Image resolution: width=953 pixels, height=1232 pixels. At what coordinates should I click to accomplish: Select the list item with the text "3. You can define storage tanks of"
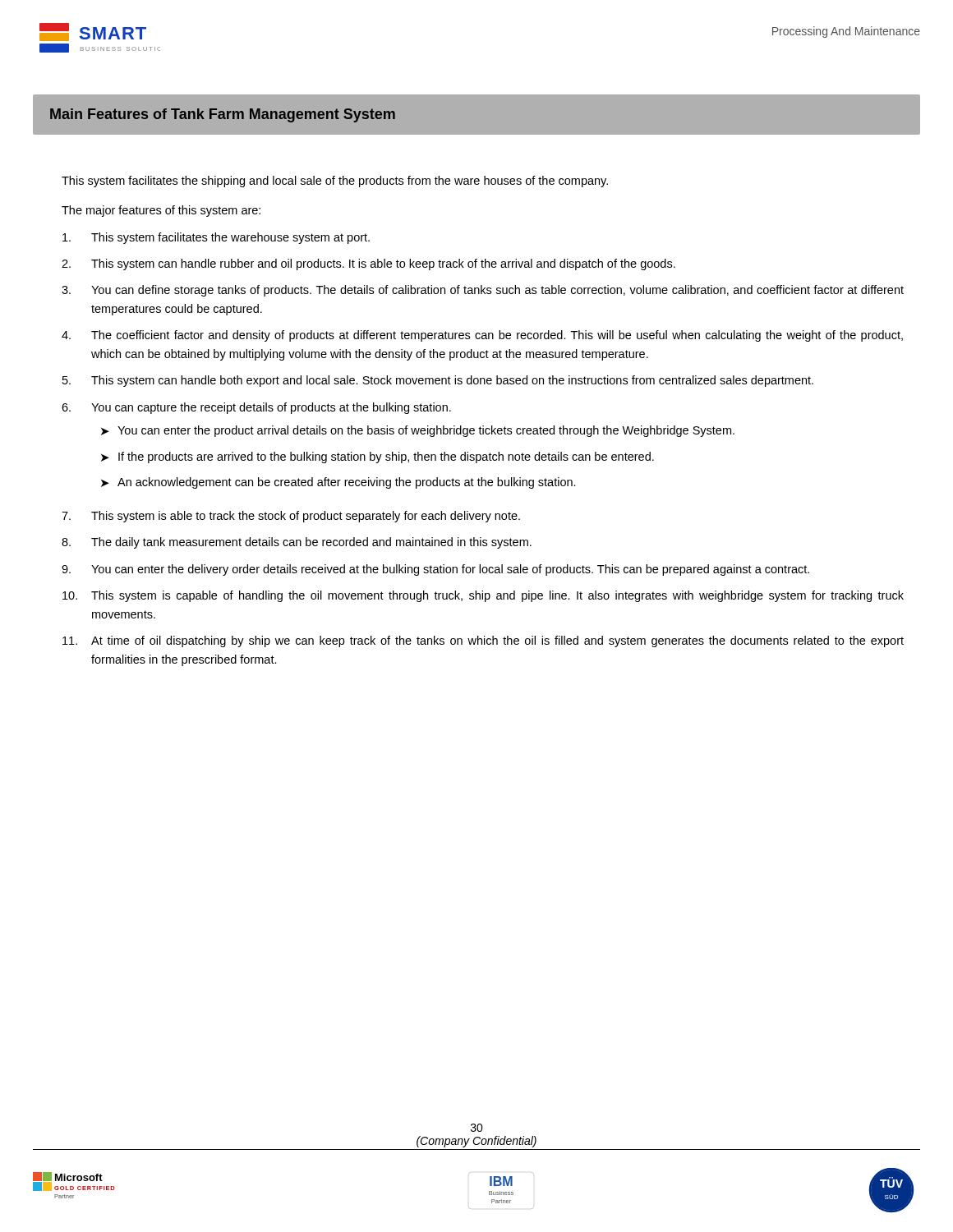pyautogui.click(x=483, y=300)
